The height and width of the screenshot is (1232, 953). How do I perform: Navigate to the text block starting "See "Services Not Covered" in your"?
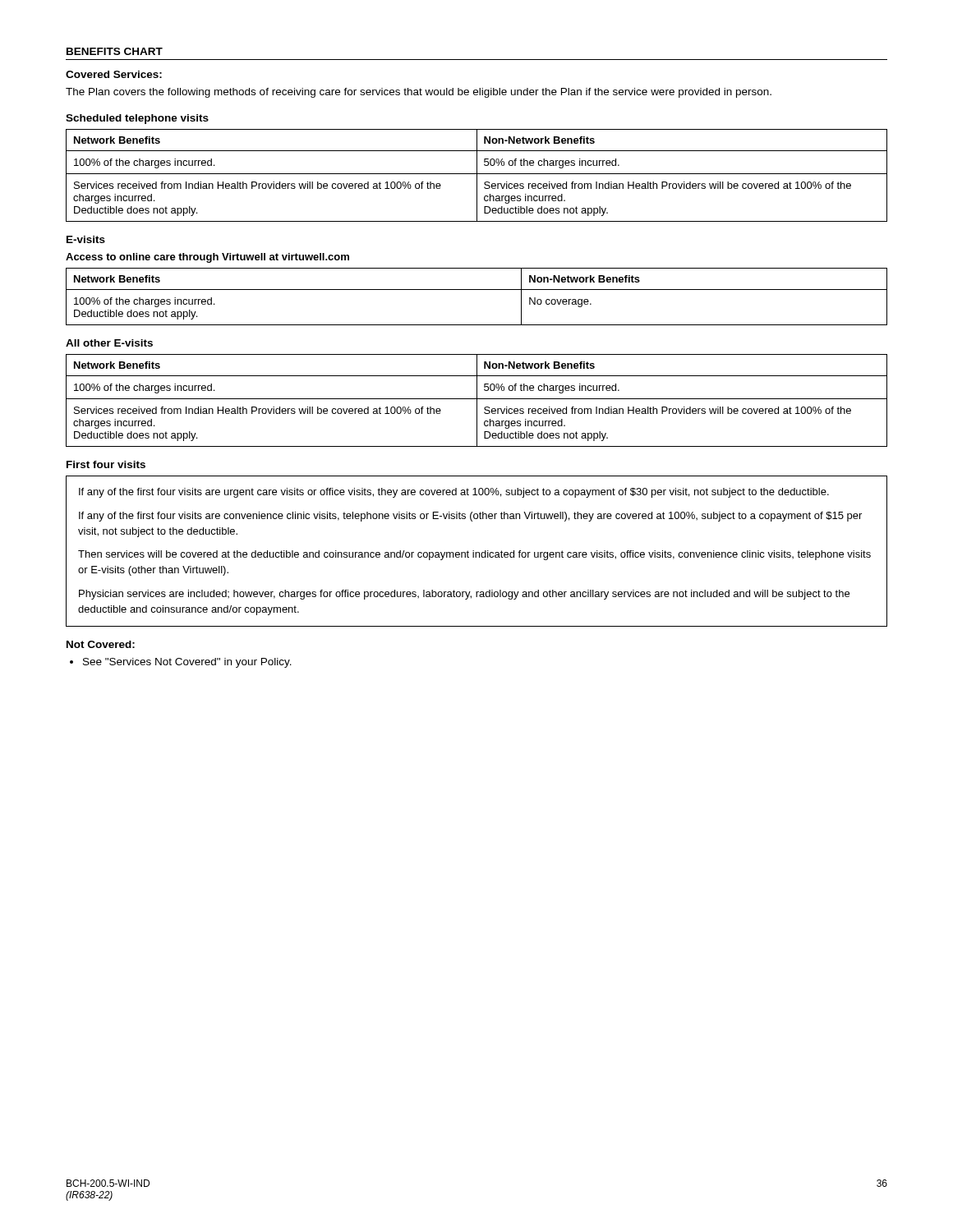[x=187, y=663]
